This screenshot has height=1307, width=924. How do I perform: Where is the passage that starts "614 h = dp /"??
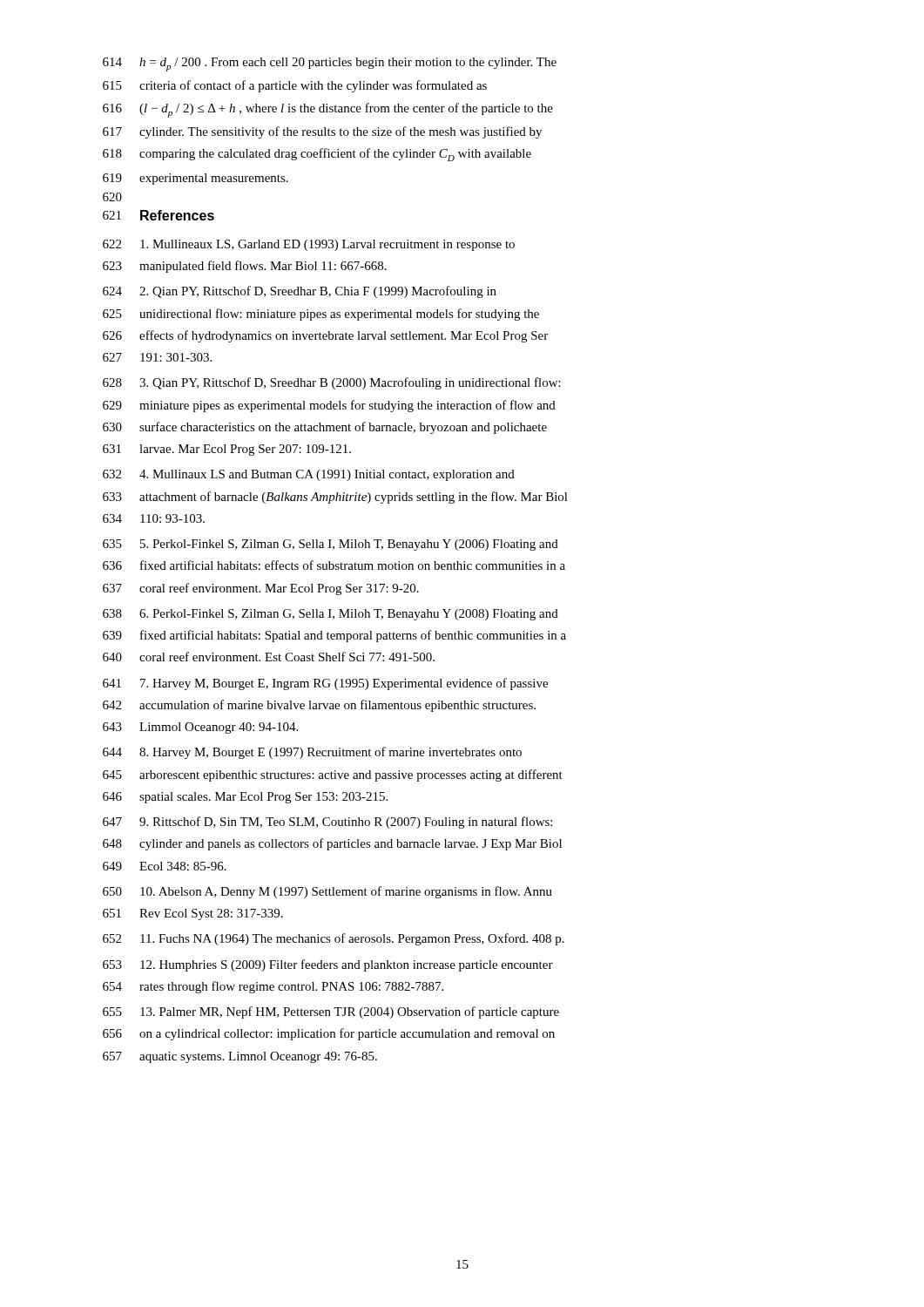coord(462,129)
